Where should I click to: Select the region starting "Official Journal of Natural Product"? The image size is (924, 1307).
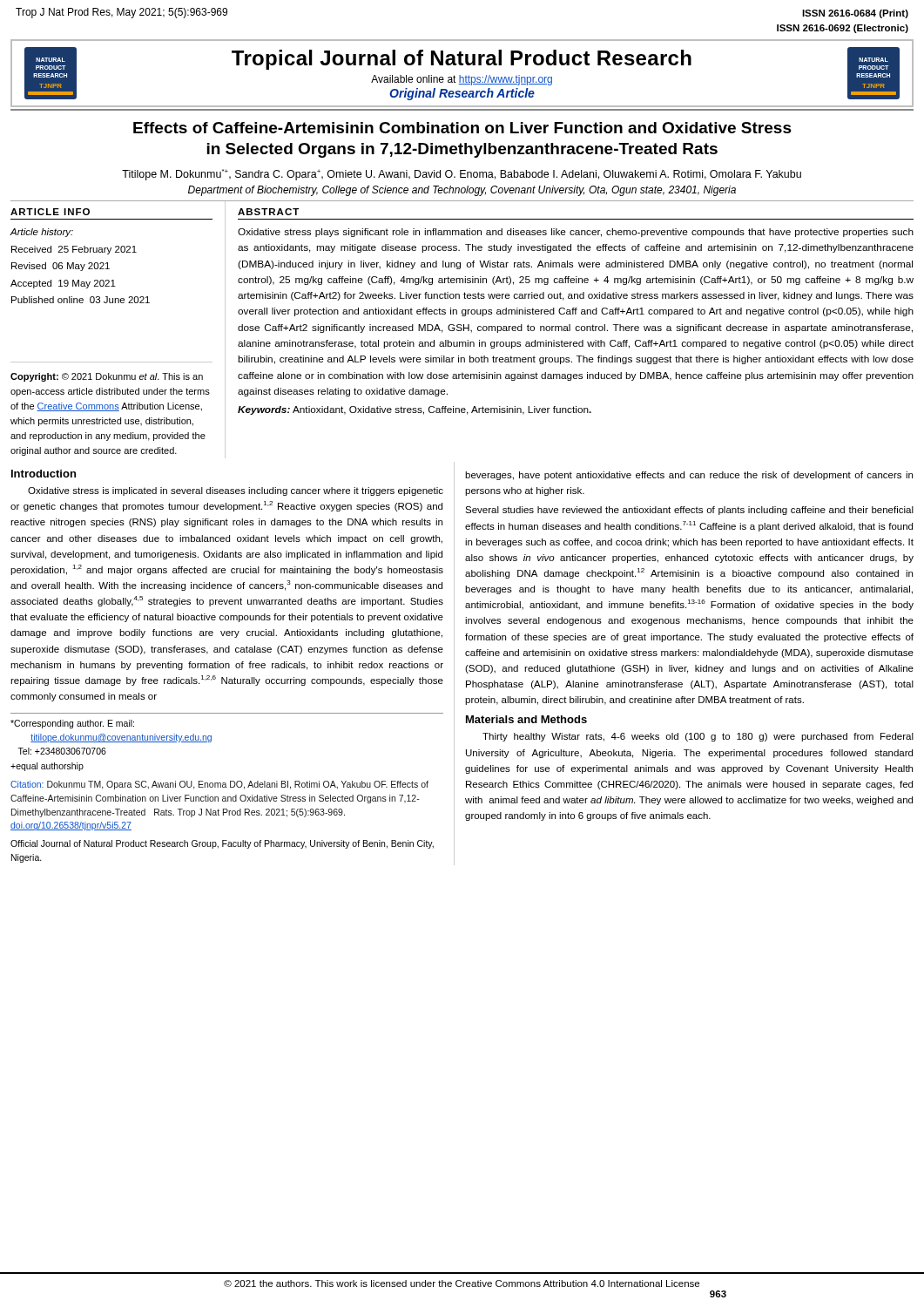pos(222,851)
